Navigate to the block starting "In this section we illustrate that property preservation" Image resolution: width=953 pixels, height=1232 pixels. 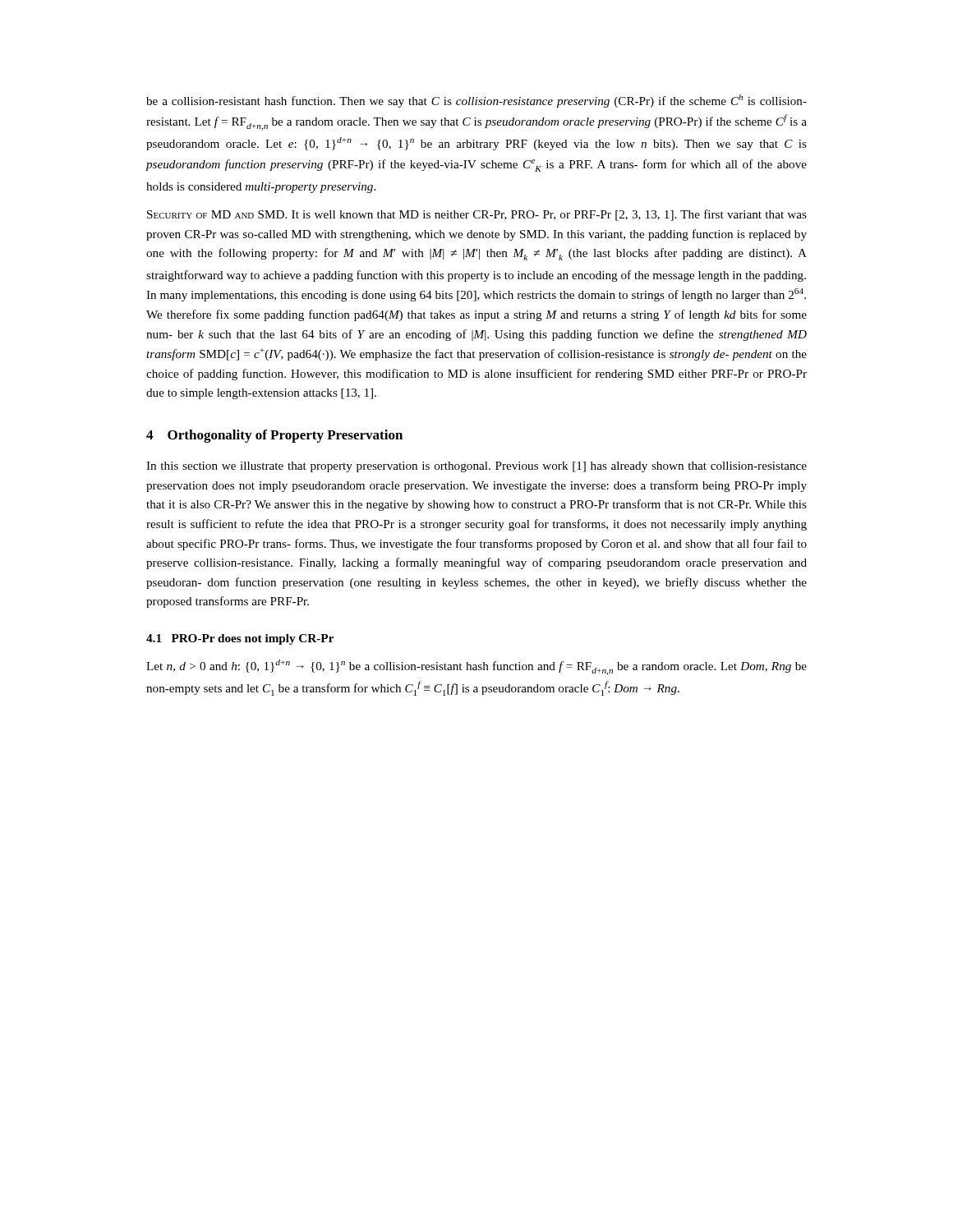476,534
